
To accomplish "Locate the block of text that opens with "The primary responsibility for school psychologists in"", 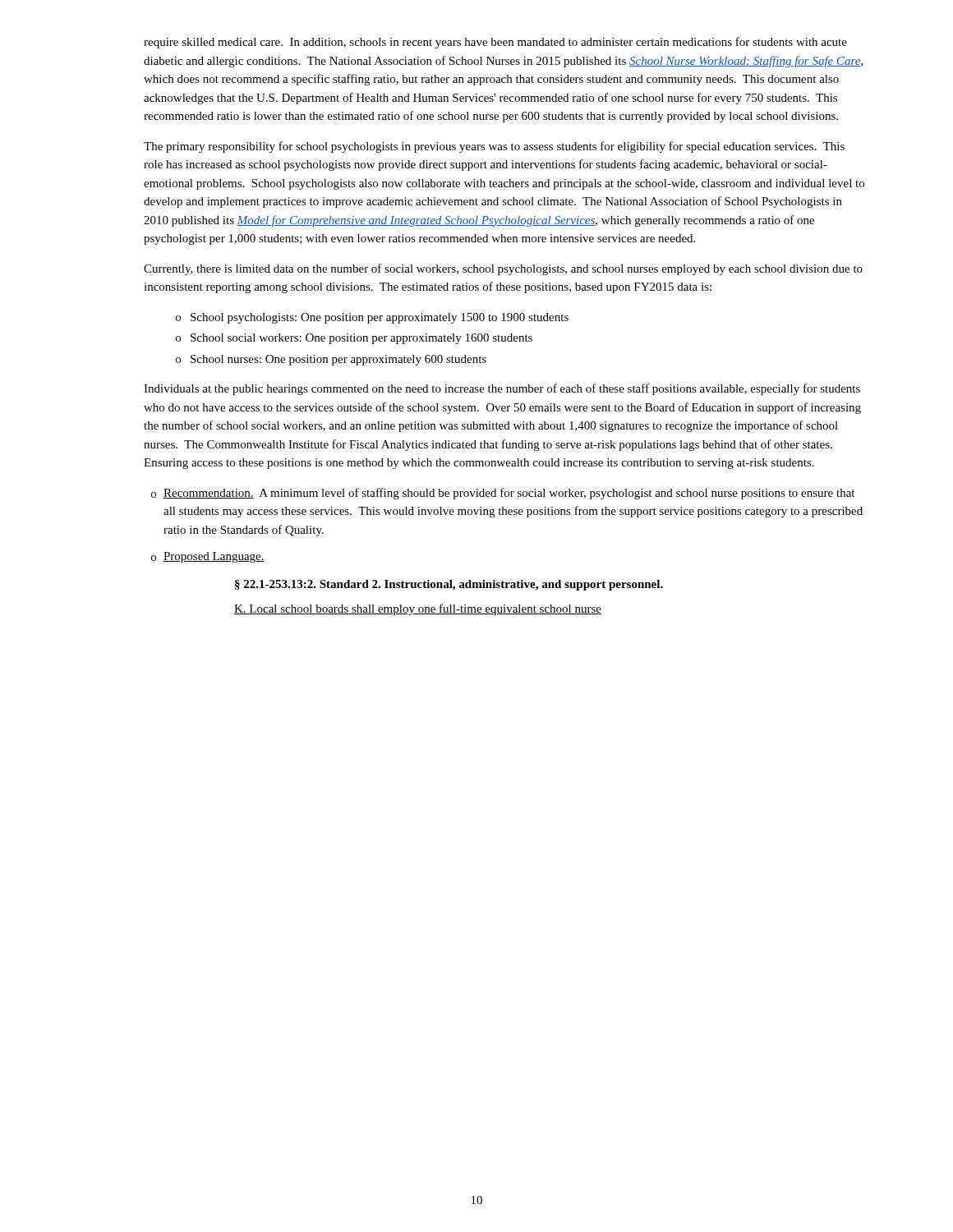I will point(505,192).
